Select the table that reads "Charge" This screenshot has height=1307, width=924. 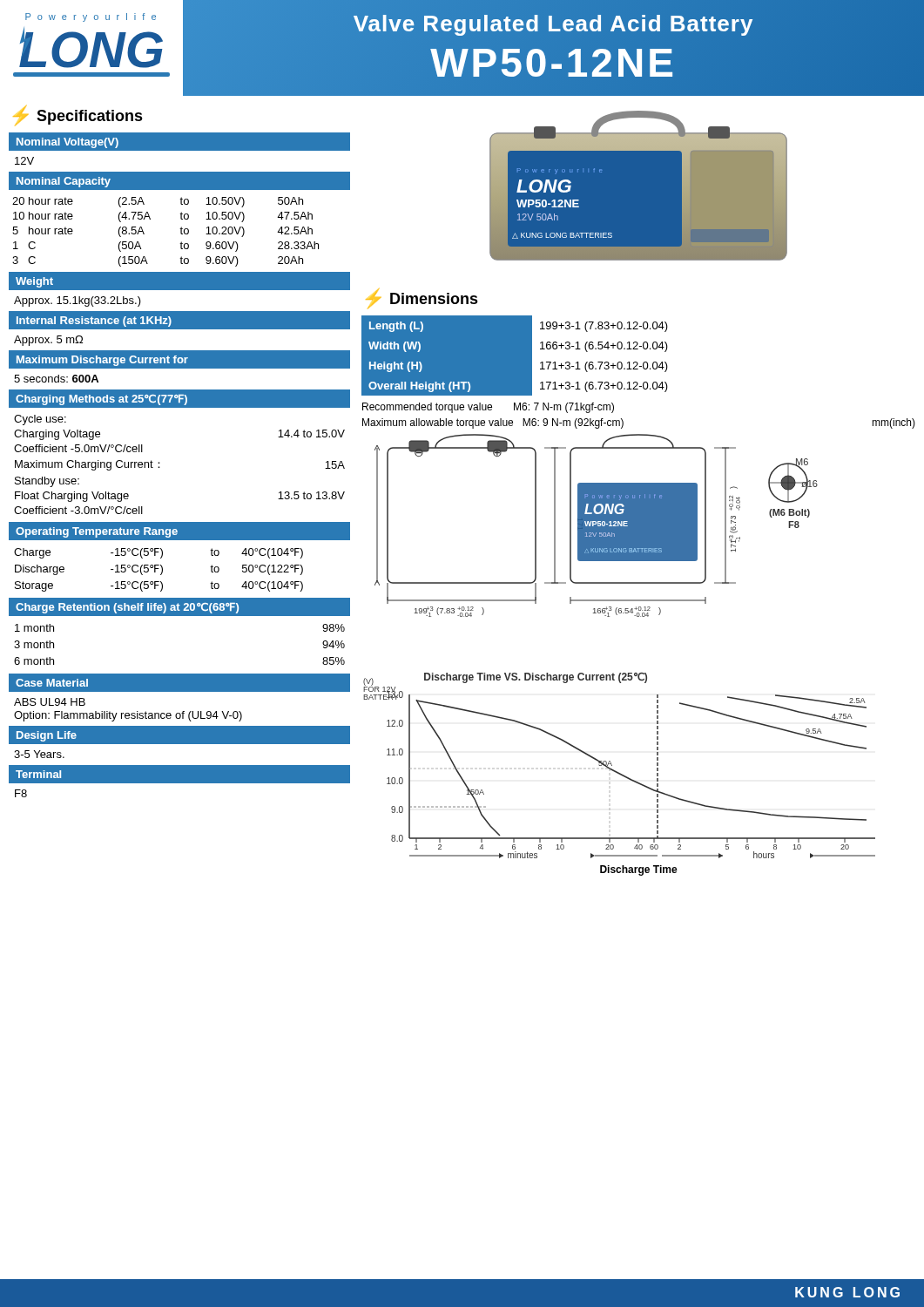179,570
